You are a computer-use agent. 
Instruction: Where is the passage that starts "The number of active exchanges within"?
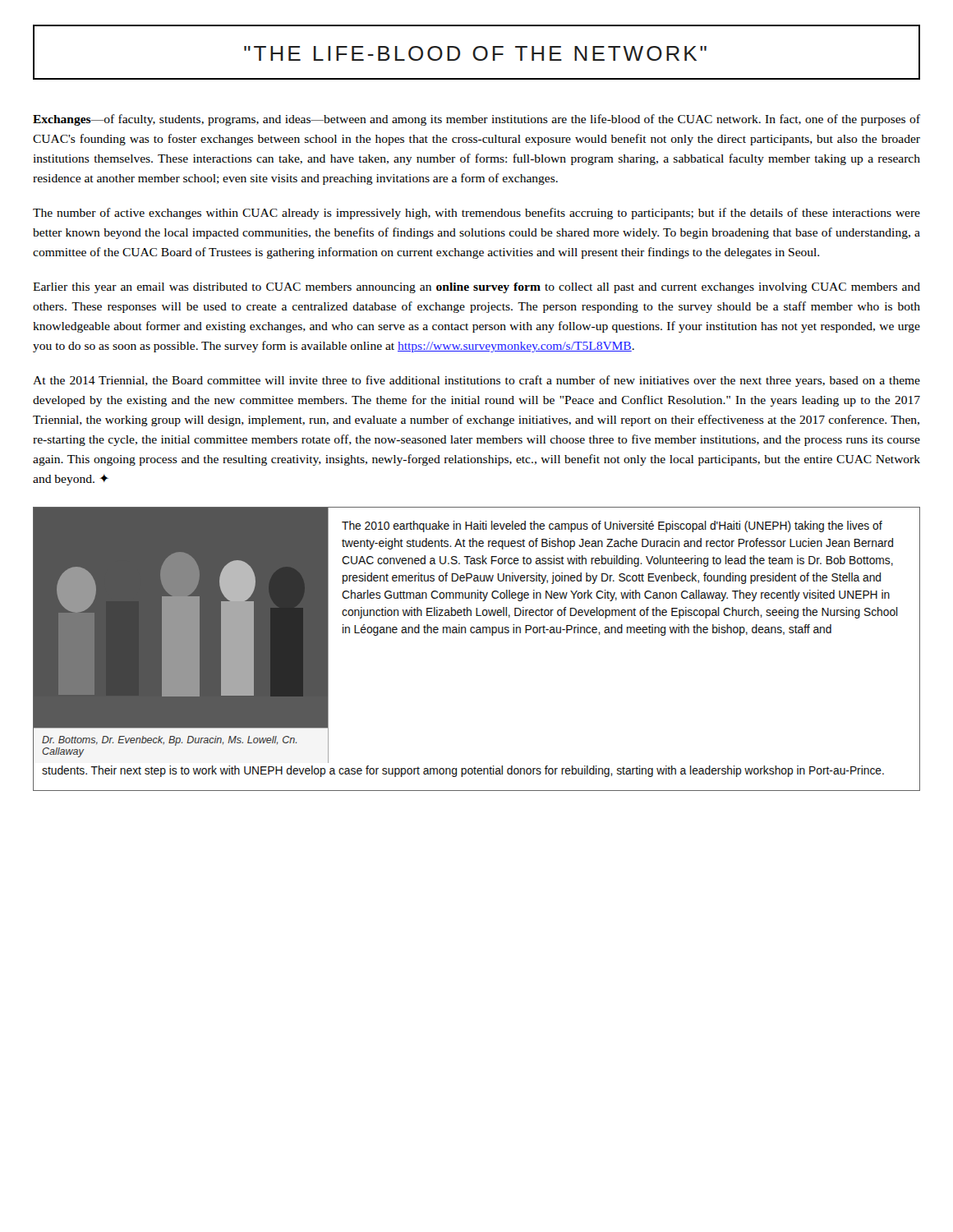tap(476, 232)
